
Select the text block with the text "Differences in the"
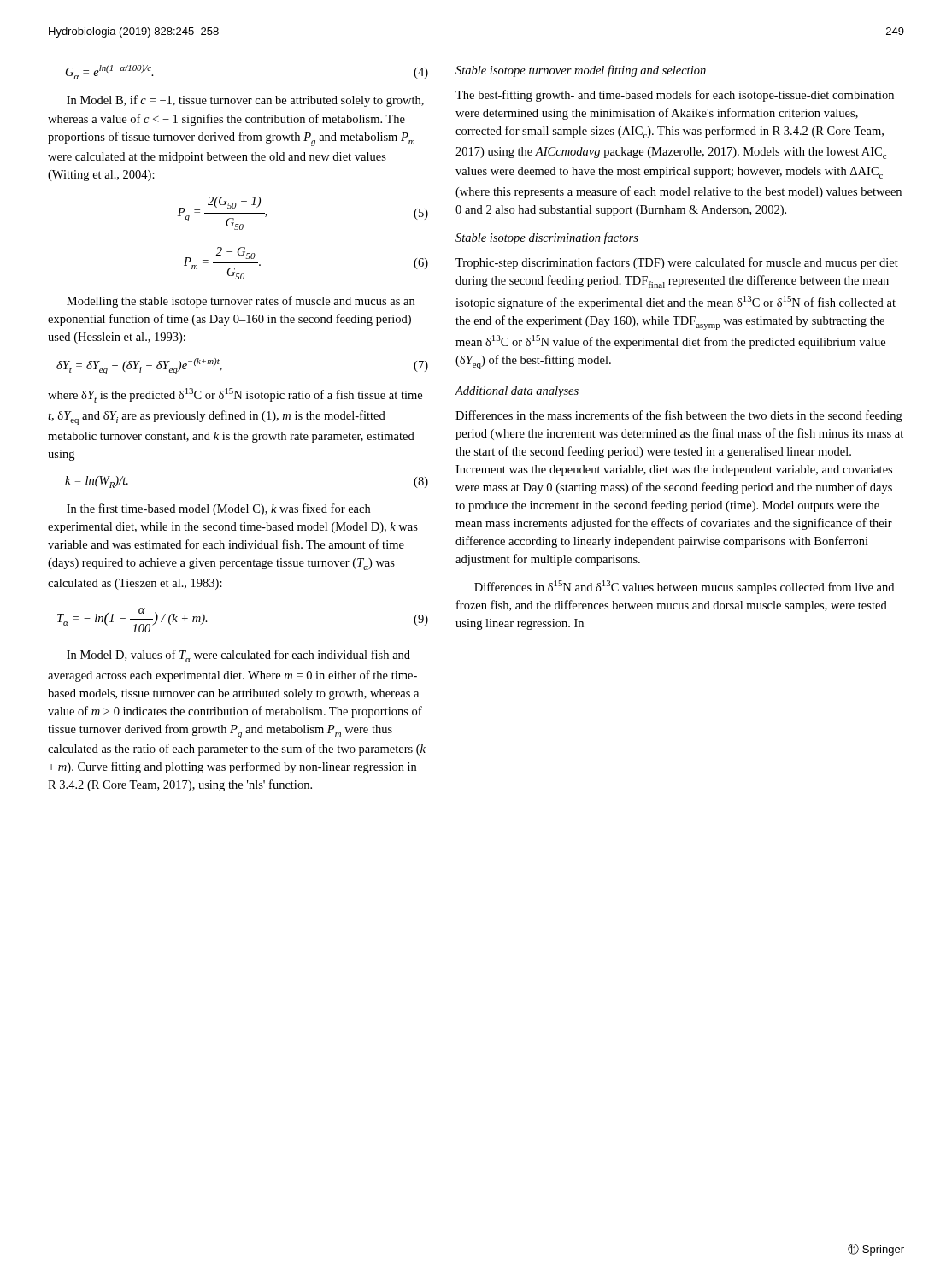click(x=680, y=519)
